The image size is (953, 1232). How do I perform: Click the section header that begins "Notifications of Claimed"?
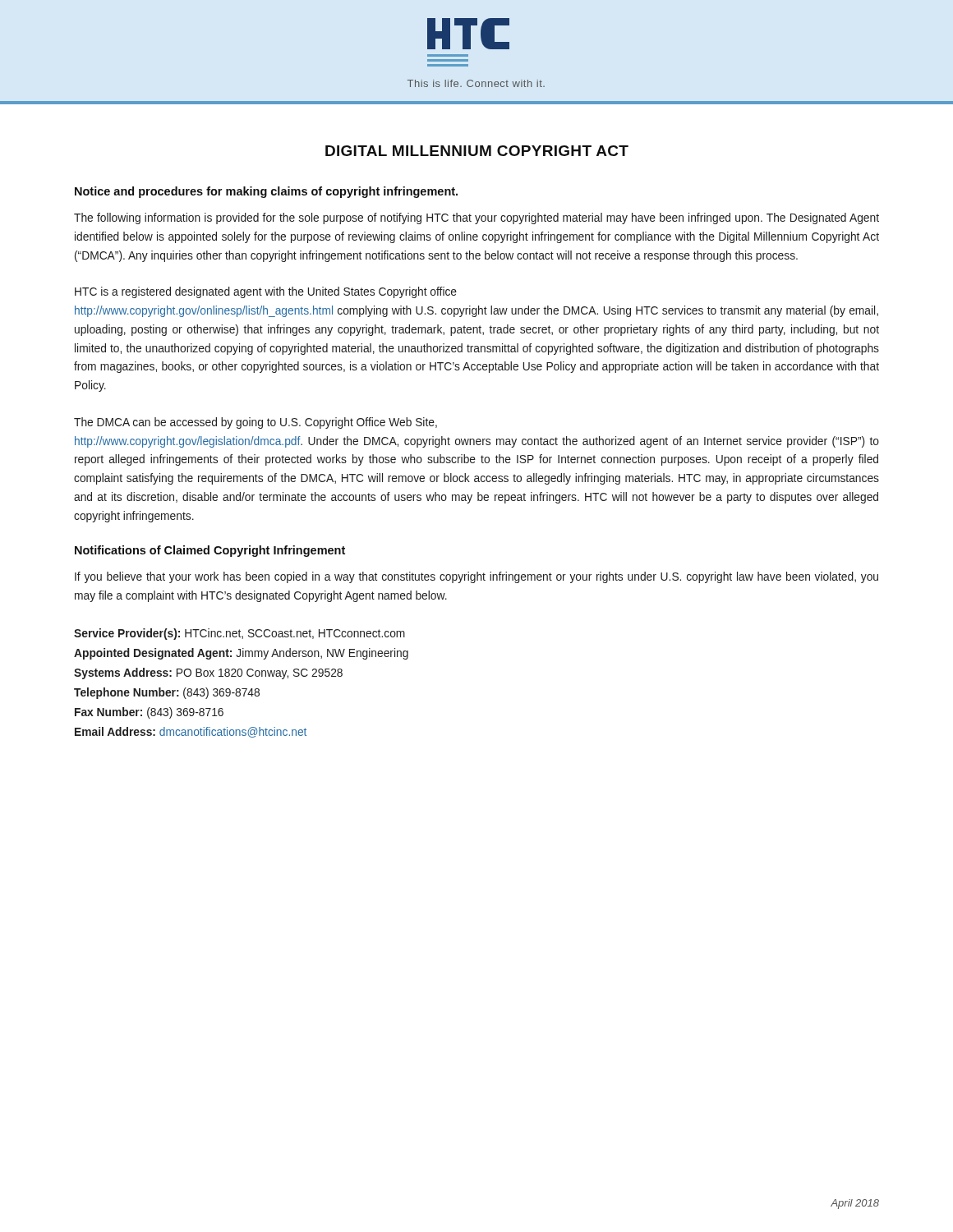tap(210, 551)
